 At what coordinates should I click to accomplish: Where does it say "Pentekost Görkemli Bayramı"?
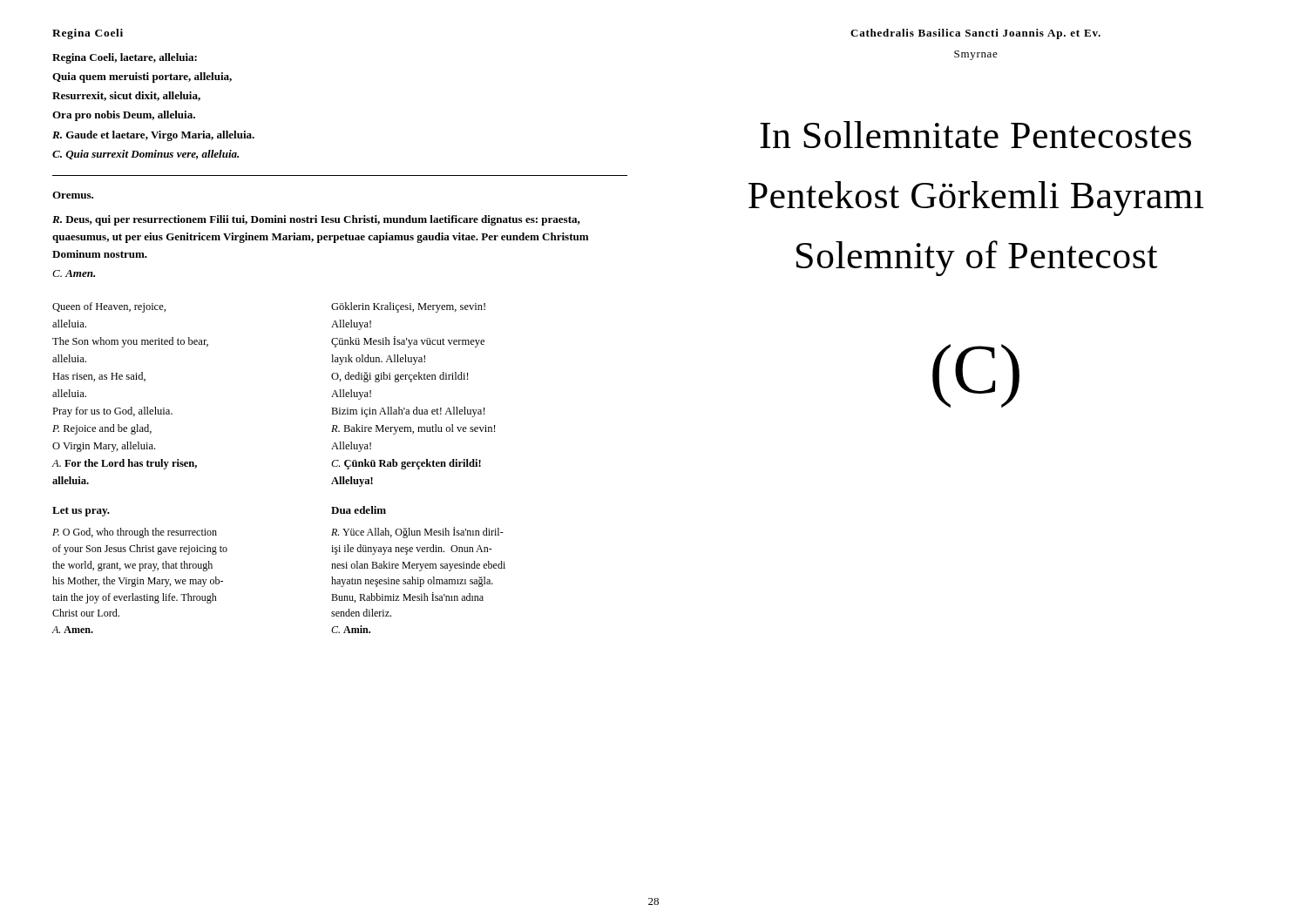[x=976, y=196]
